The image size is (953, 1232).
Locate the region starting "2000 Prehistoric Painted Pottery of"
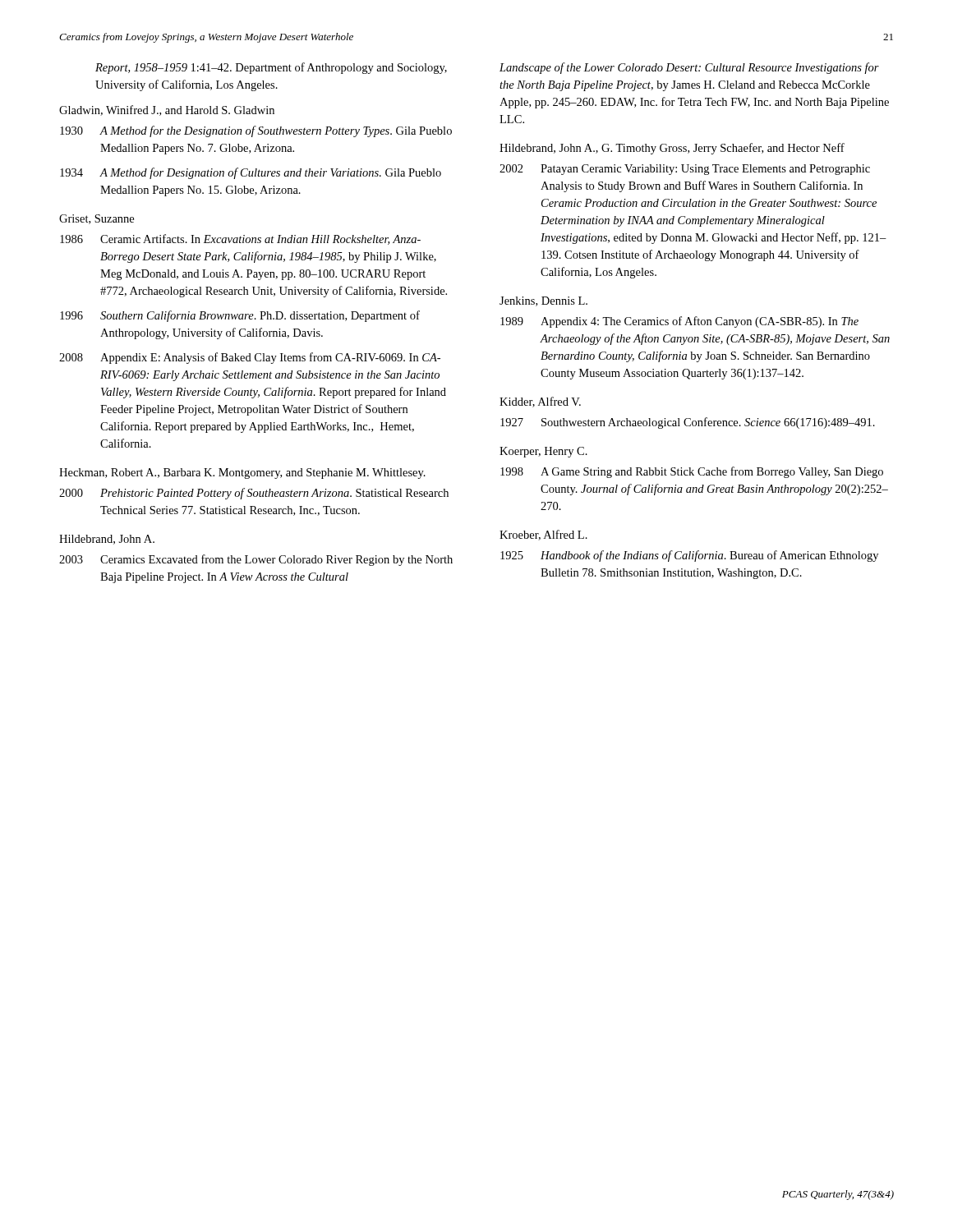pyautogui.click(x=256, y=502)
